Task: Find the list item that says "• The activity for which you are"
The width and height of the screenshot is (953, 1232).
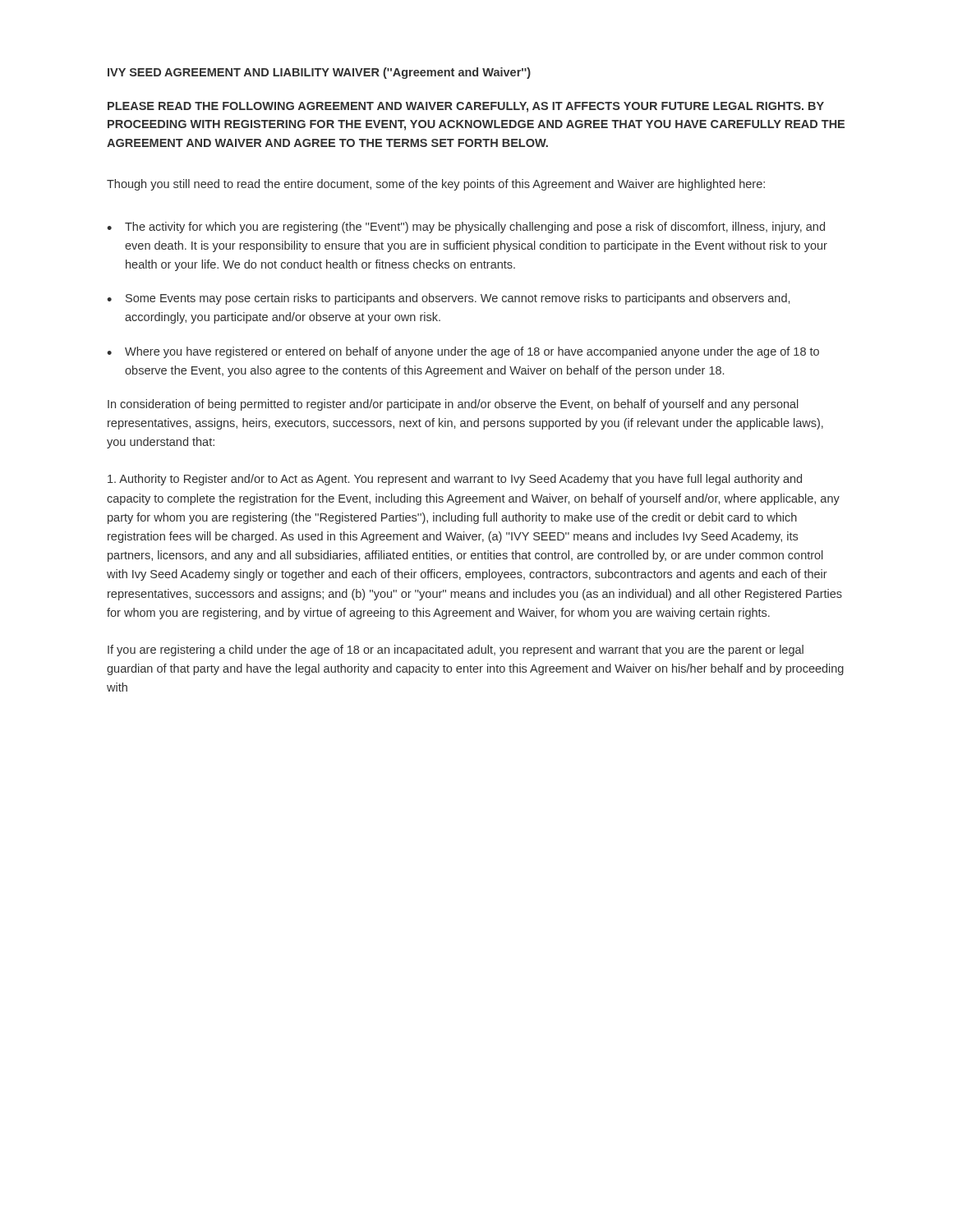Action: tap(476, 246)
